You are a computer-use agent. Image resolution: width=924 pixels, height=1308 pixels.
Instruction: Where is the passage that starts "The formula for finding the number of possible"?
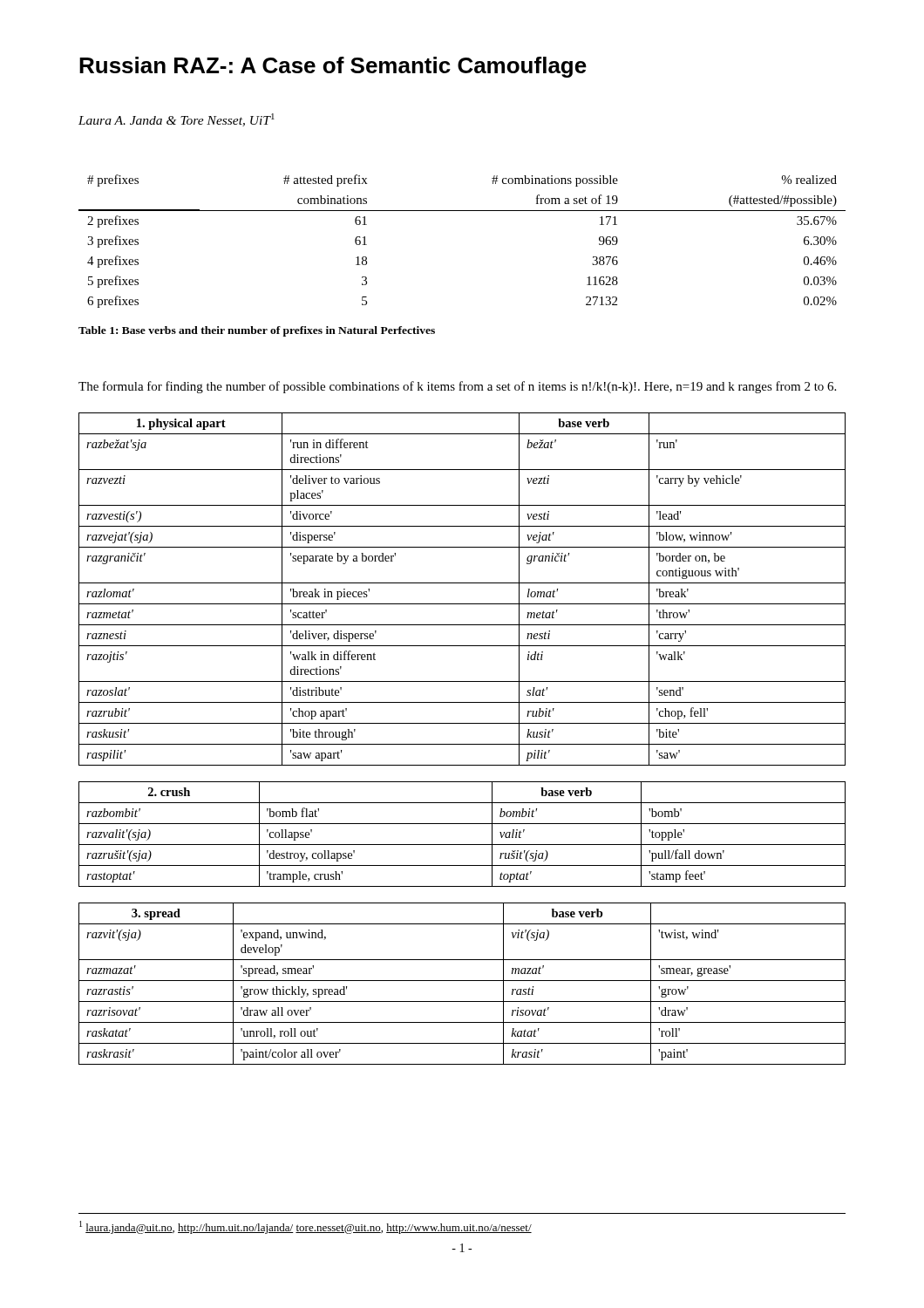tap(462, 387)
